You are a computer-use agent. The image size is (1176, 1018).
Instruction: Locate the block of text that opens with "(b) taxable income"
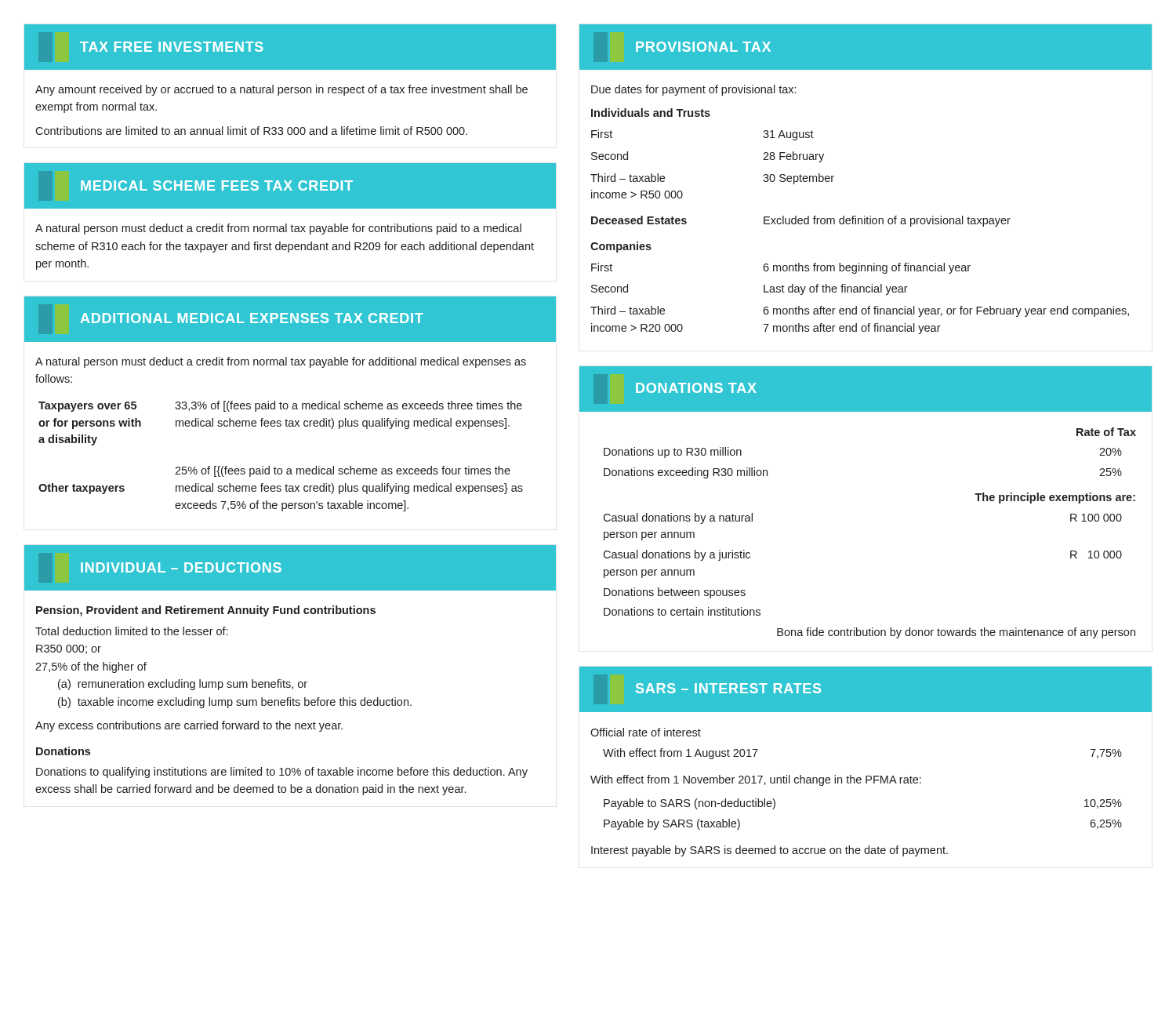235,702
